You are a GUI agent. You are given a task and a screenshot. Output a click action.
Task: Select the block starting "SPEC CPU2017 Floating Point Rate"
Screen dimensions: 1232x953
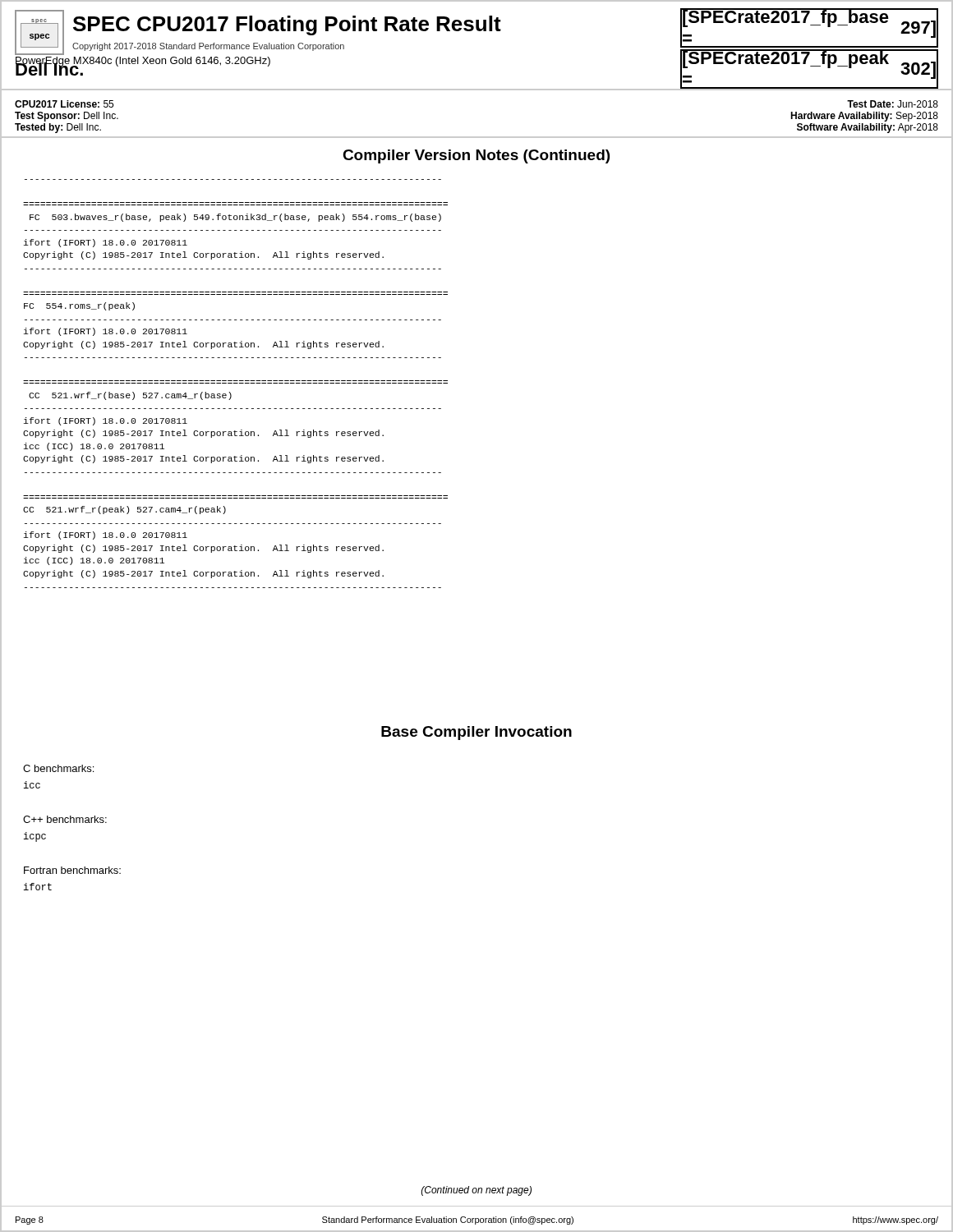coord(287,24)
